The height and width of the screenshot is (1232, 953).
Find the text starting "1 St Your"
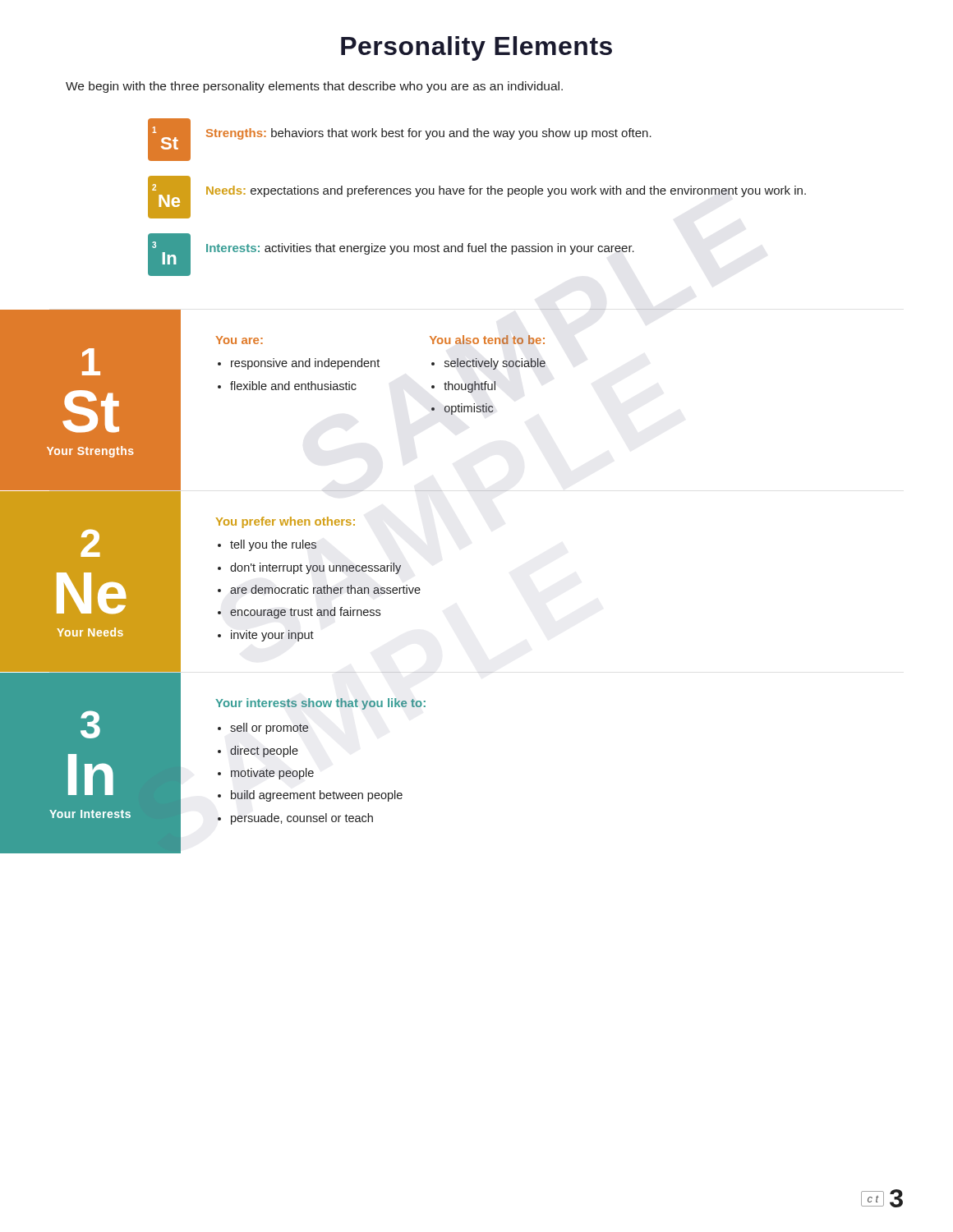[90, 399]
